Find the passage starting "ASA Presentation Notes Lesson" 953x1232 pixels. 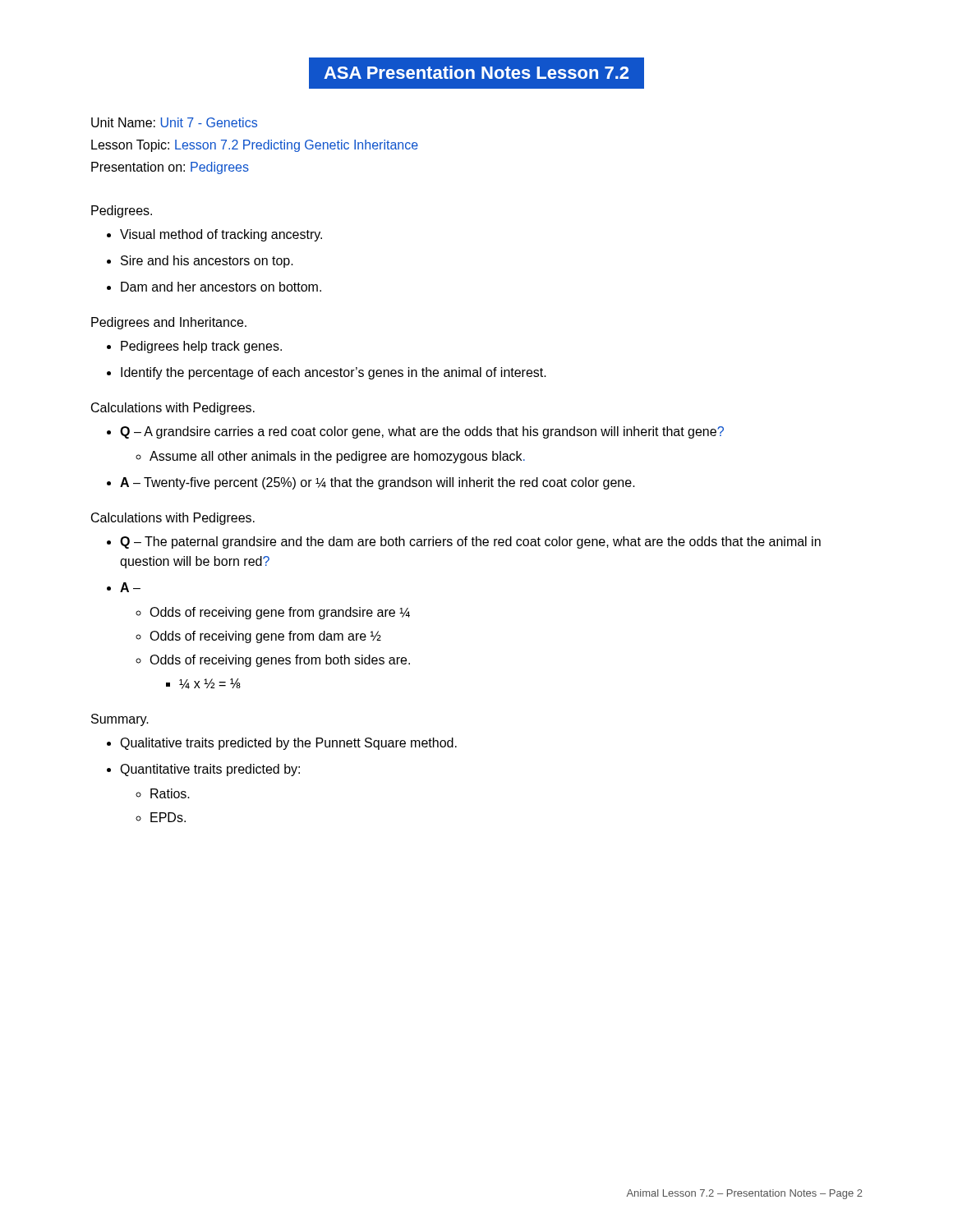[476, 73]
